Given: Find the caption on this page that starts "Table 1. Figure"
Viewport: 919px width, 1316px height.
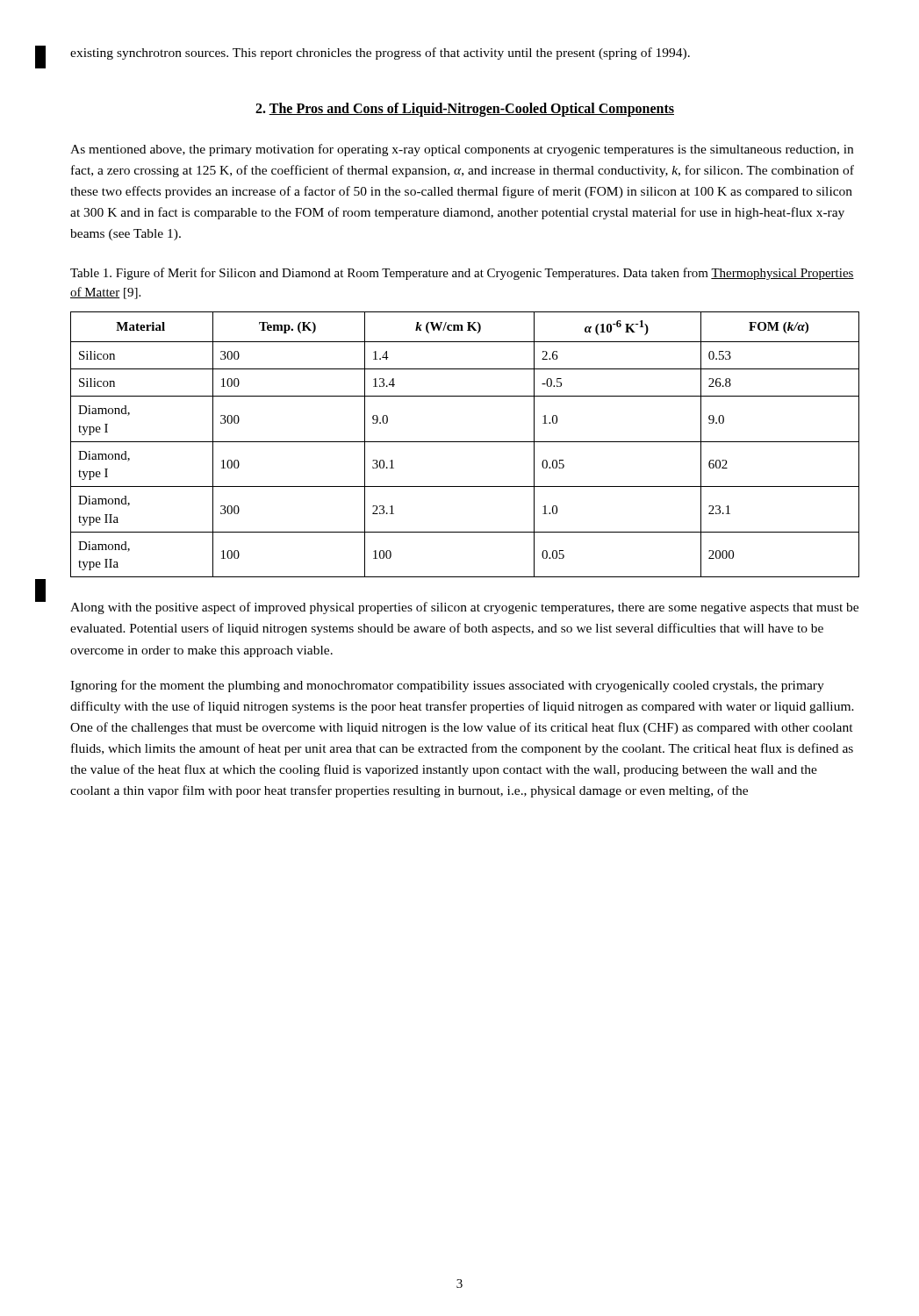Looking at the screenshot, I should (x=462, y=282).
